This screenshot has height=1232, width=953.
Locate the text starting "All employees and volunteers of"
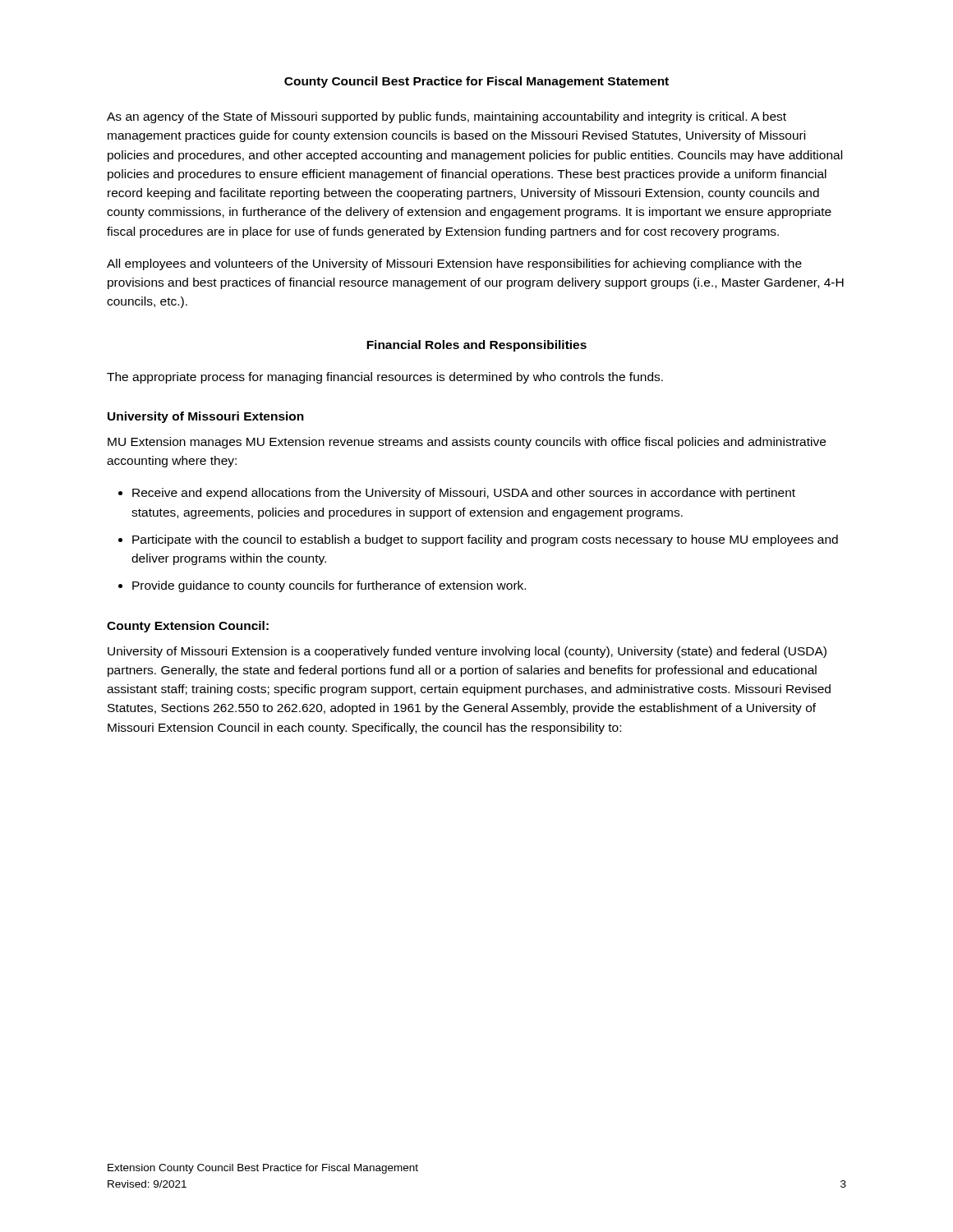[476, 282]
